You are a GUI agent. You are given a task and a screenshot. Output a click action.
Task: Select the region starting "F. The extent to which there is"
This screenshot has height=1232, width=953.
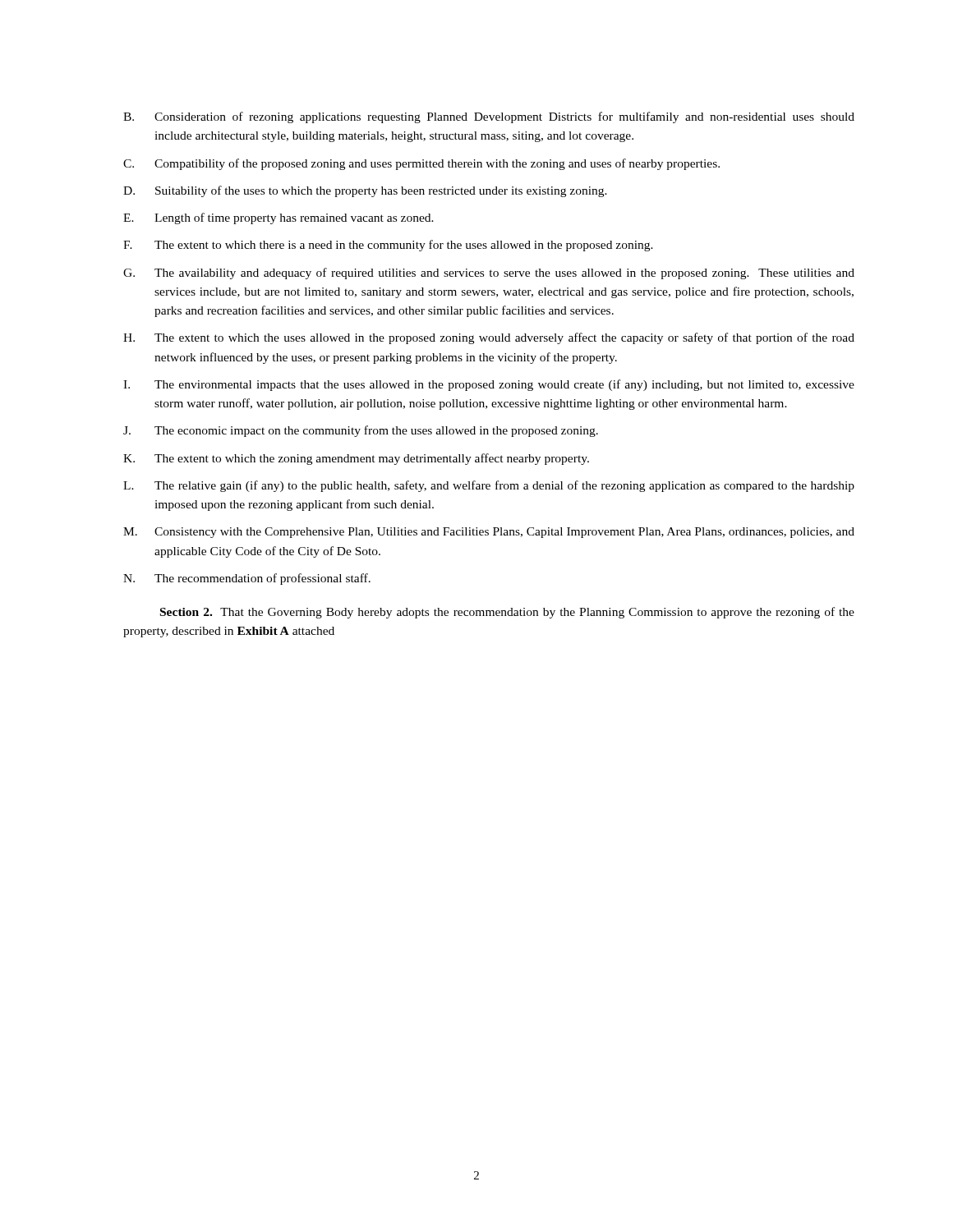click(489, 245)
